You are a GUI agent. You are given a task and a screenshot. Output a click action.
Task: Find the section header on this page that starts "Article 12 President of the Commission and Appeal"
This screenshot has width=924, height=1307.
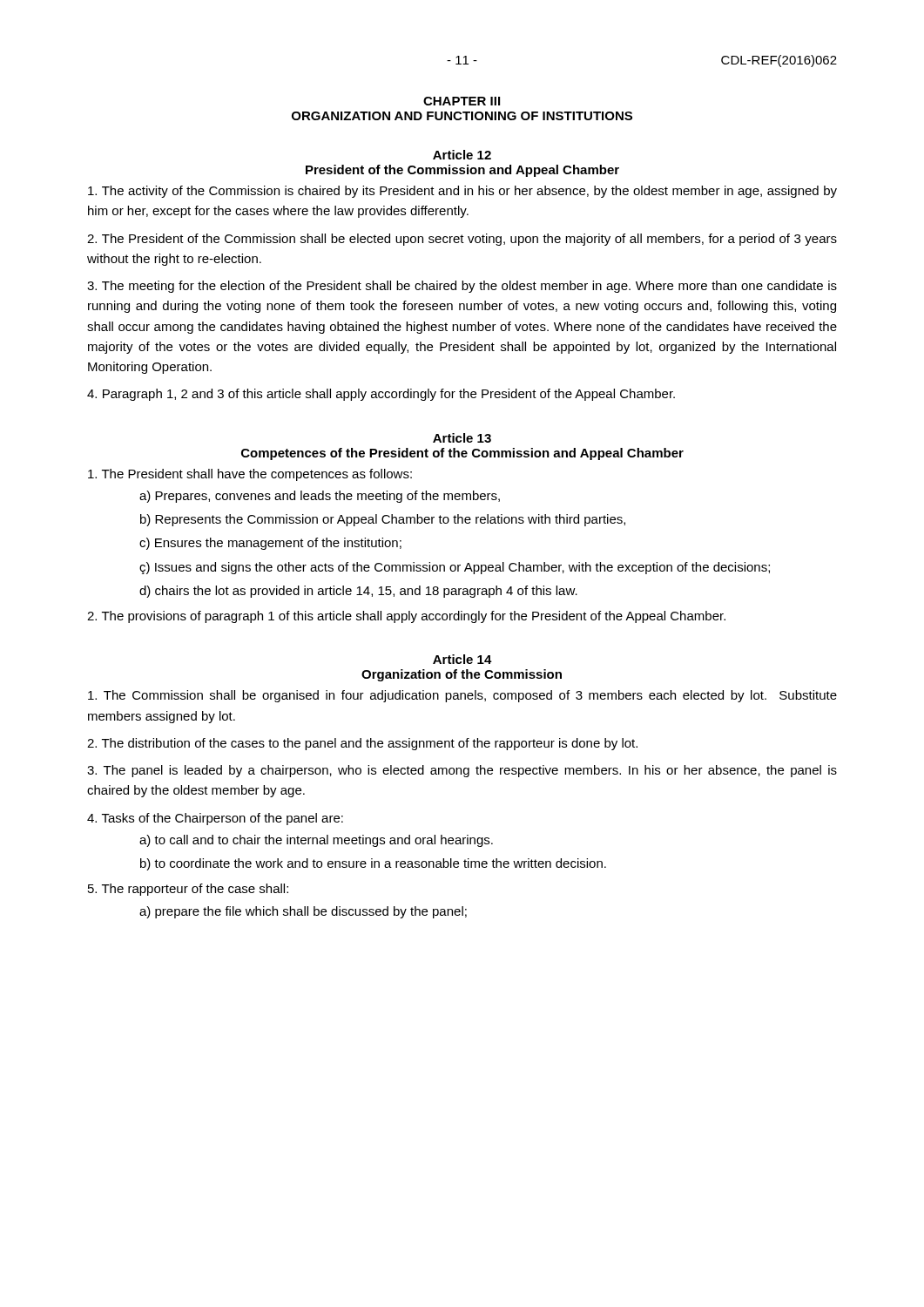462,162
